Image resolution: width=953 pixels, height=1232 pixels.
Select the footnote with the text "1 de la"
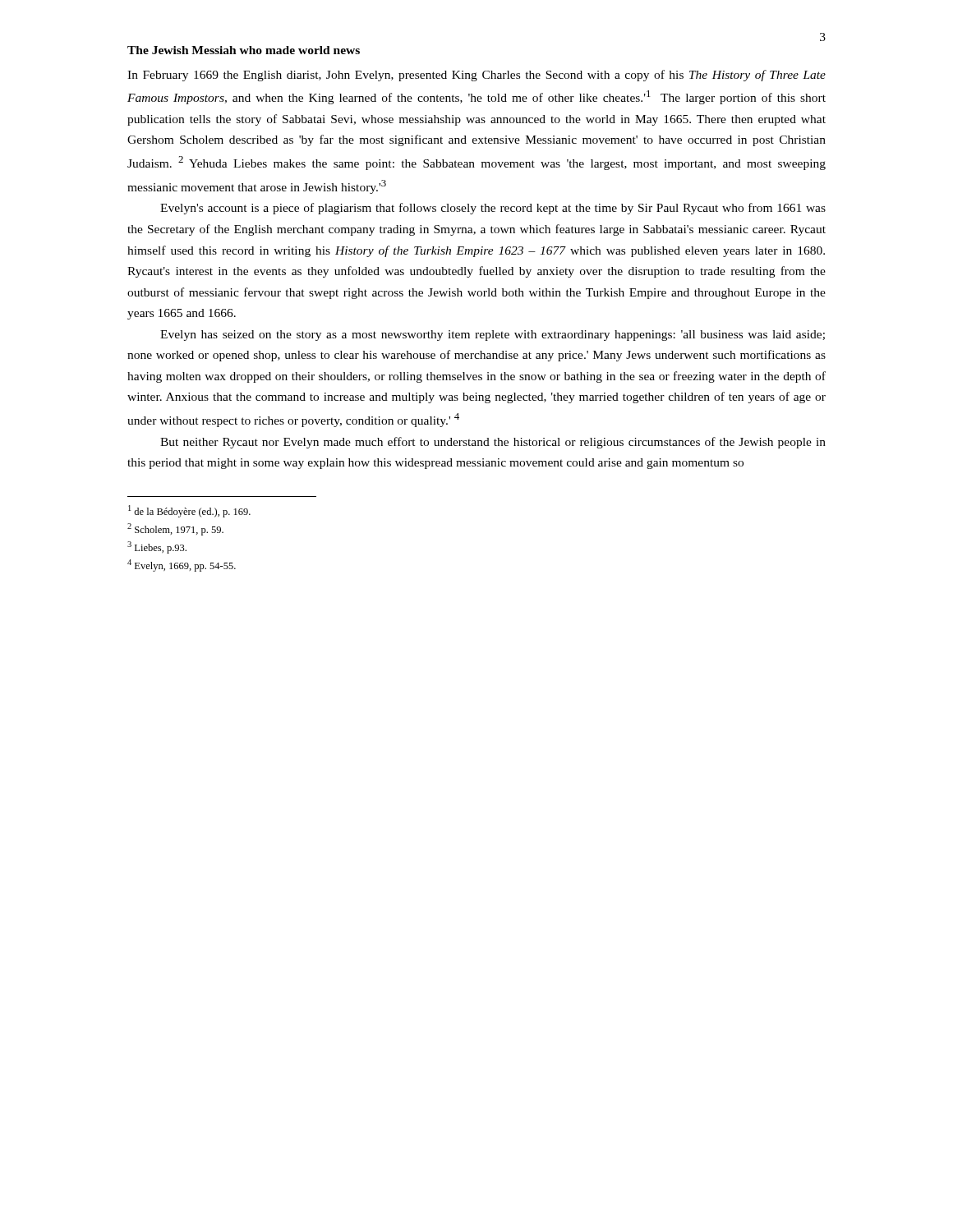(189, 510)
